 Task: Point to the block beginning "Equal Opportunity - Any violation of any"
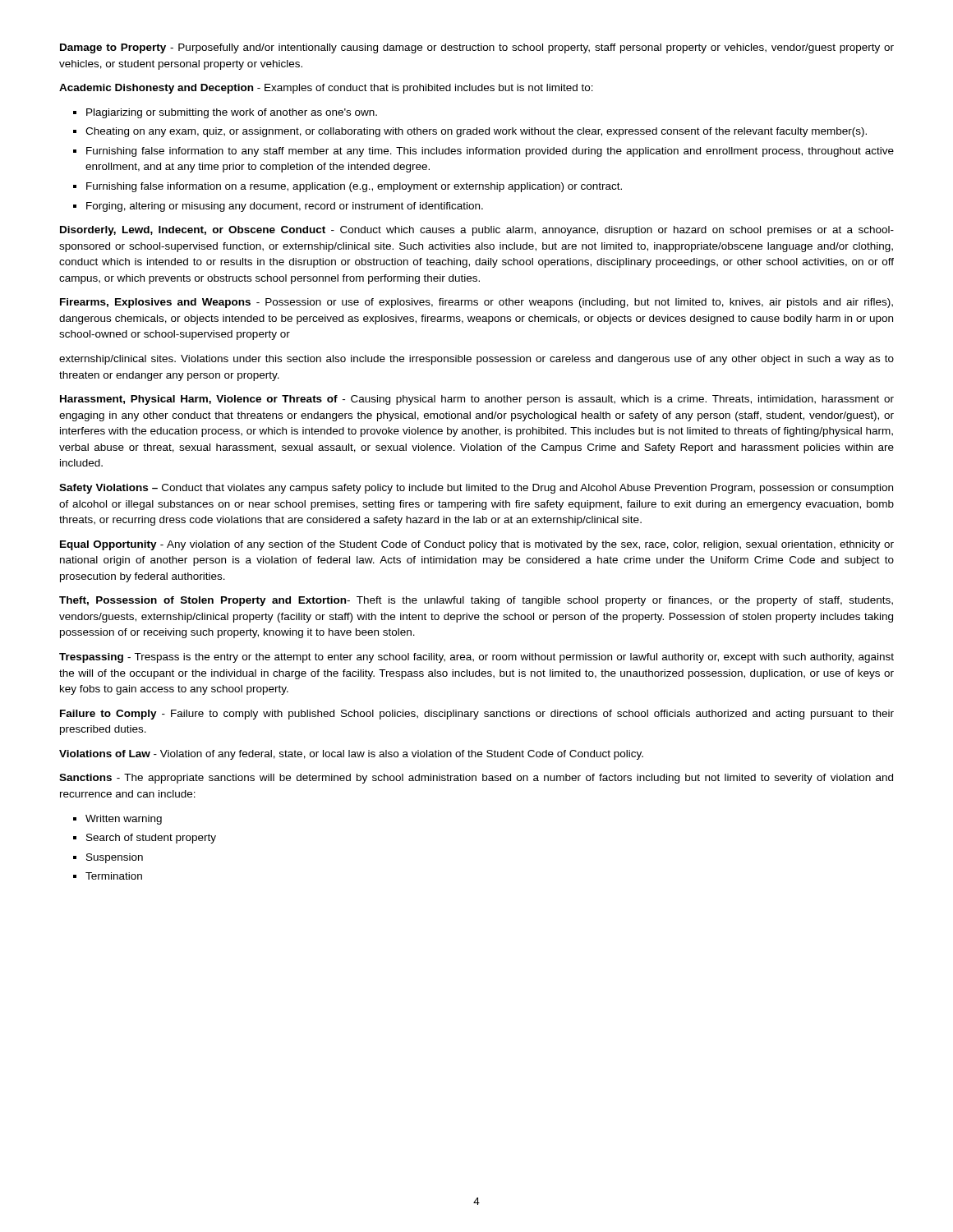(476, 560)
